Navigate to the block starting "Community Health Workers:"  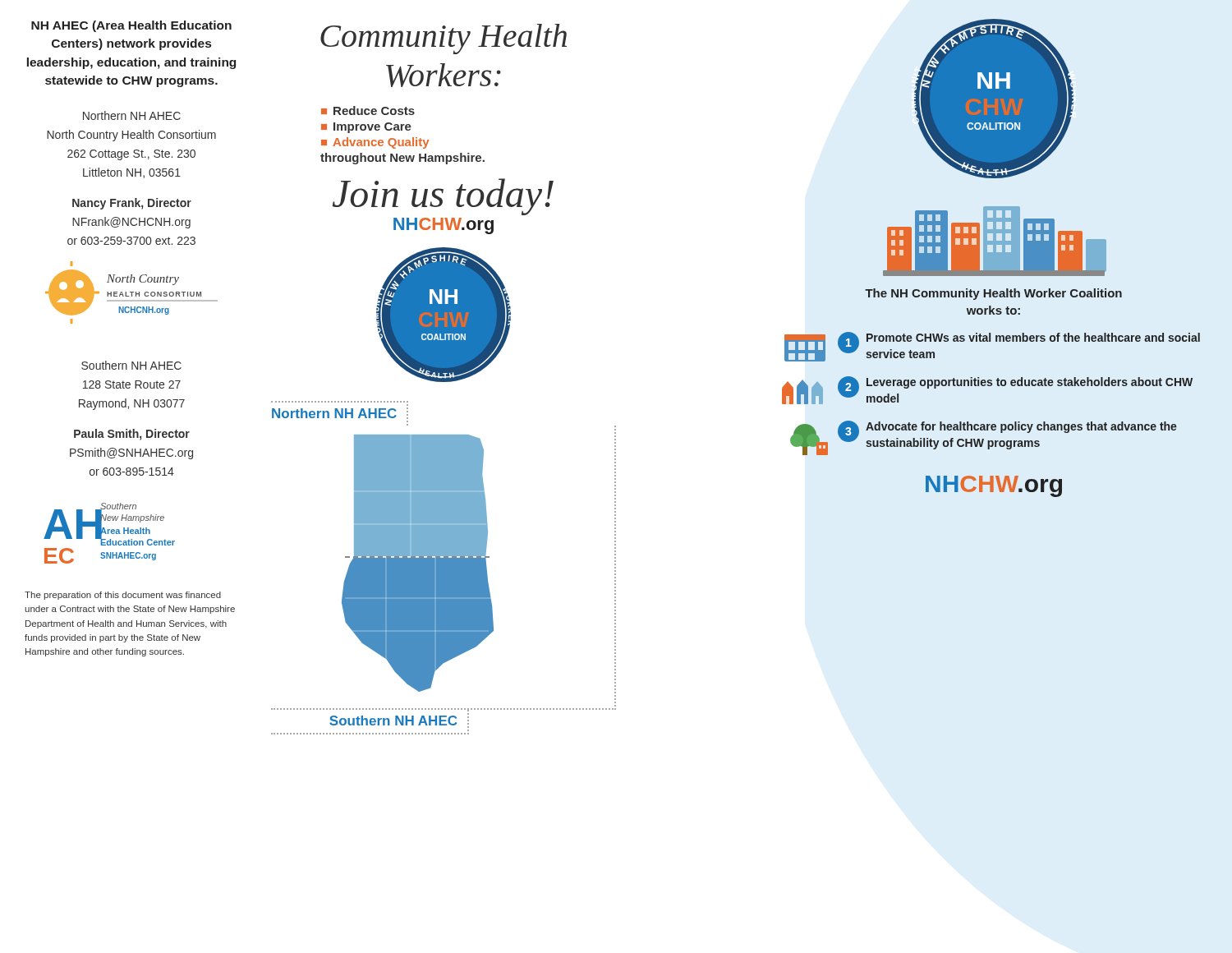[x=444, y=55]
